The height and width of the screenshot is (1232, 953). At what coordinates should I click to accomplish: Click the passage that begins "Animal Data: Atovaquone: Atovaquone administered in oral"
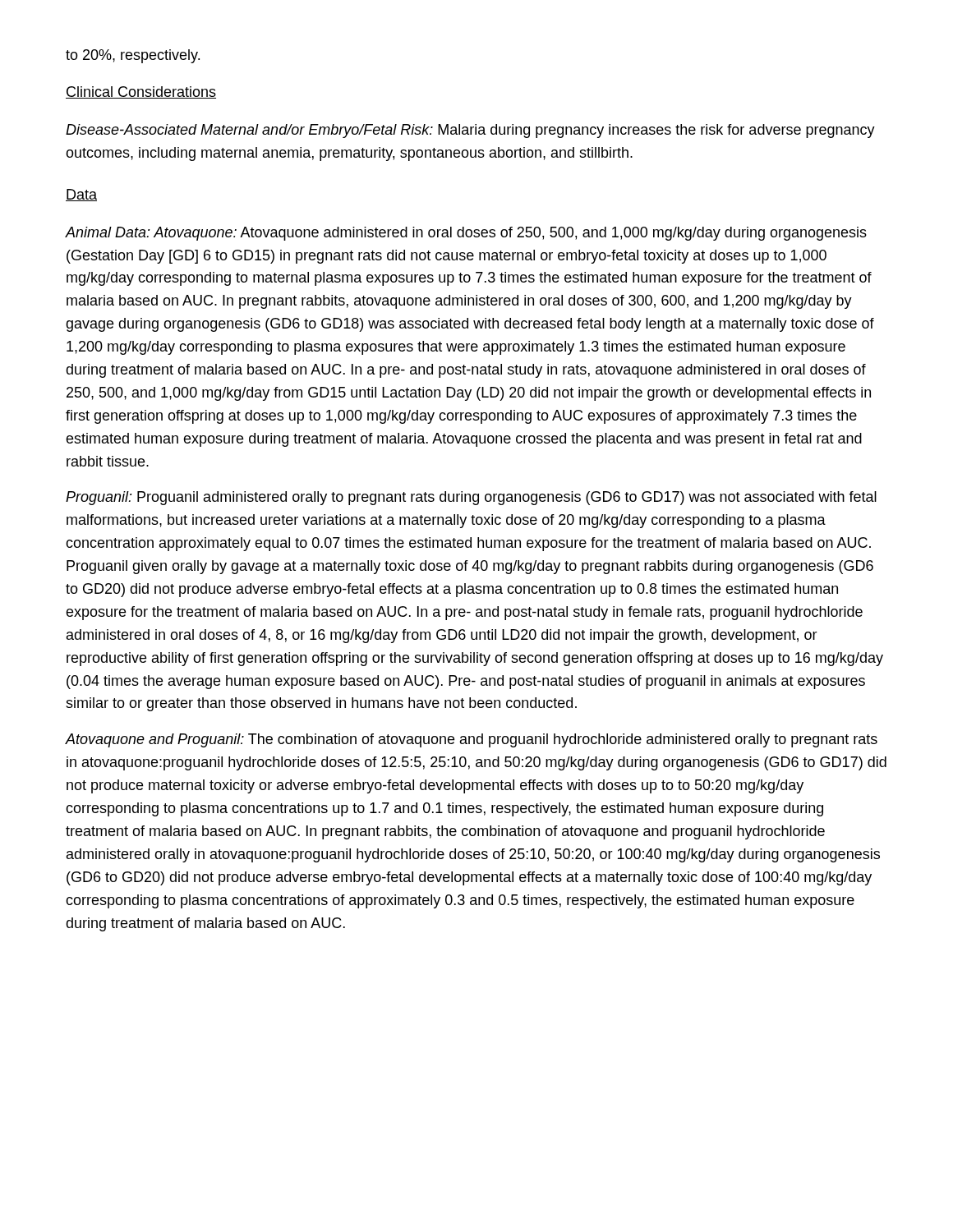[x=470, y=347]
